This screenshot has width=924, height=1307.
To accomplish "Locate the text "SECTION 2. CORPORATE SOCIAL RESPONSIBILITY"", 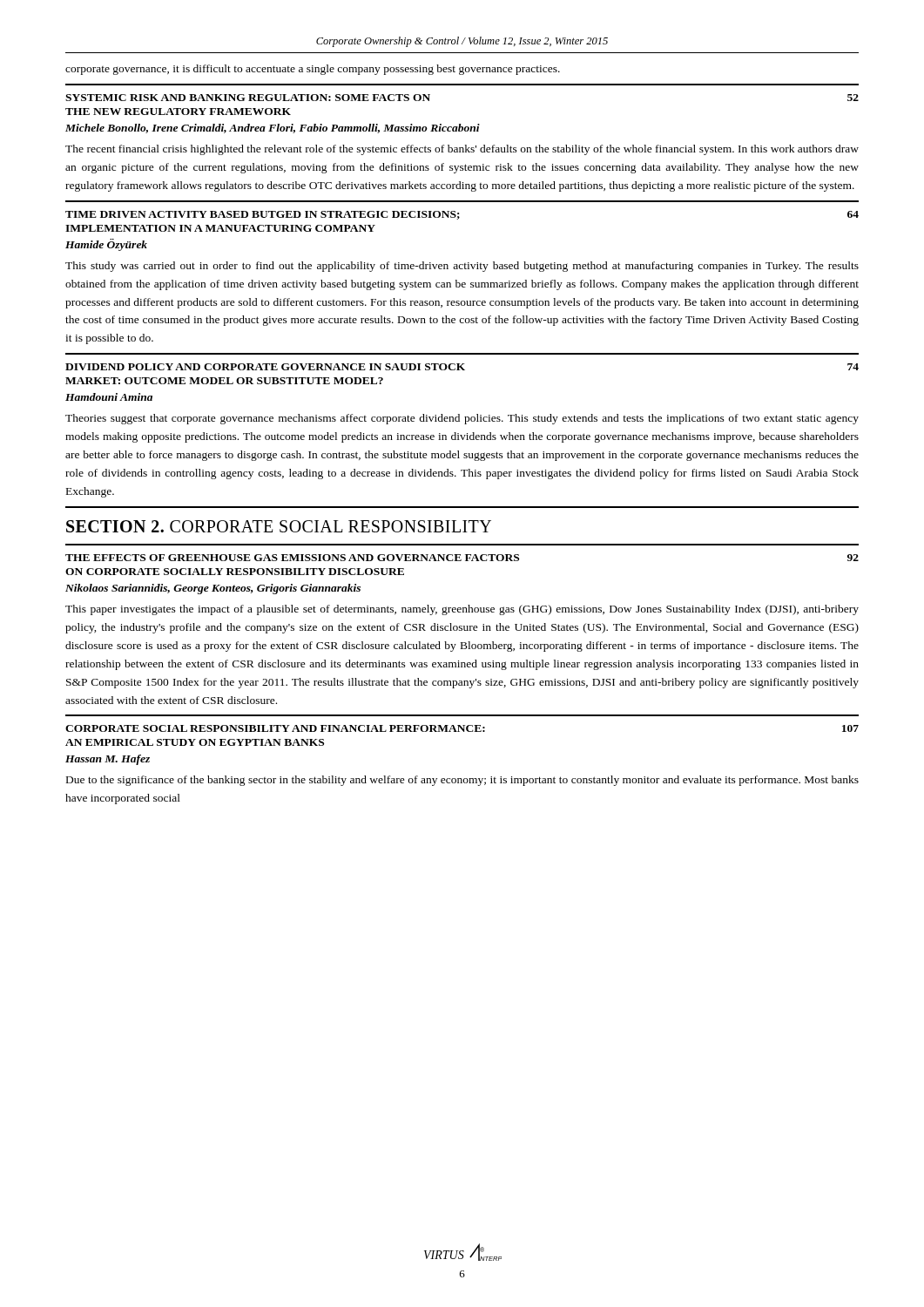I will (x=279, y=526).
